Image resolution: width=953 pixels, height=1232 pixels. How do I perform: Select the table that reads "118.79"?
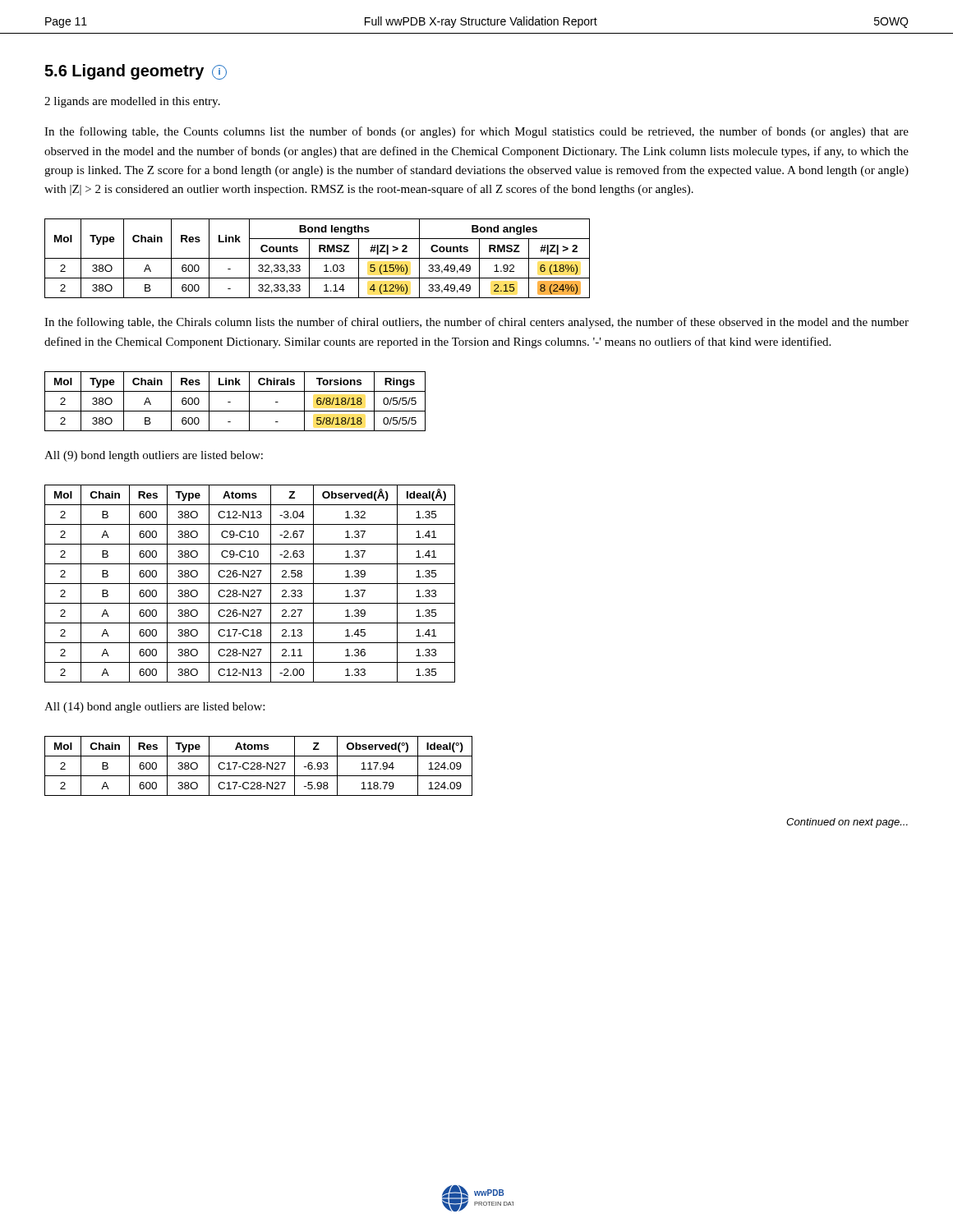[x=476, y=769]
